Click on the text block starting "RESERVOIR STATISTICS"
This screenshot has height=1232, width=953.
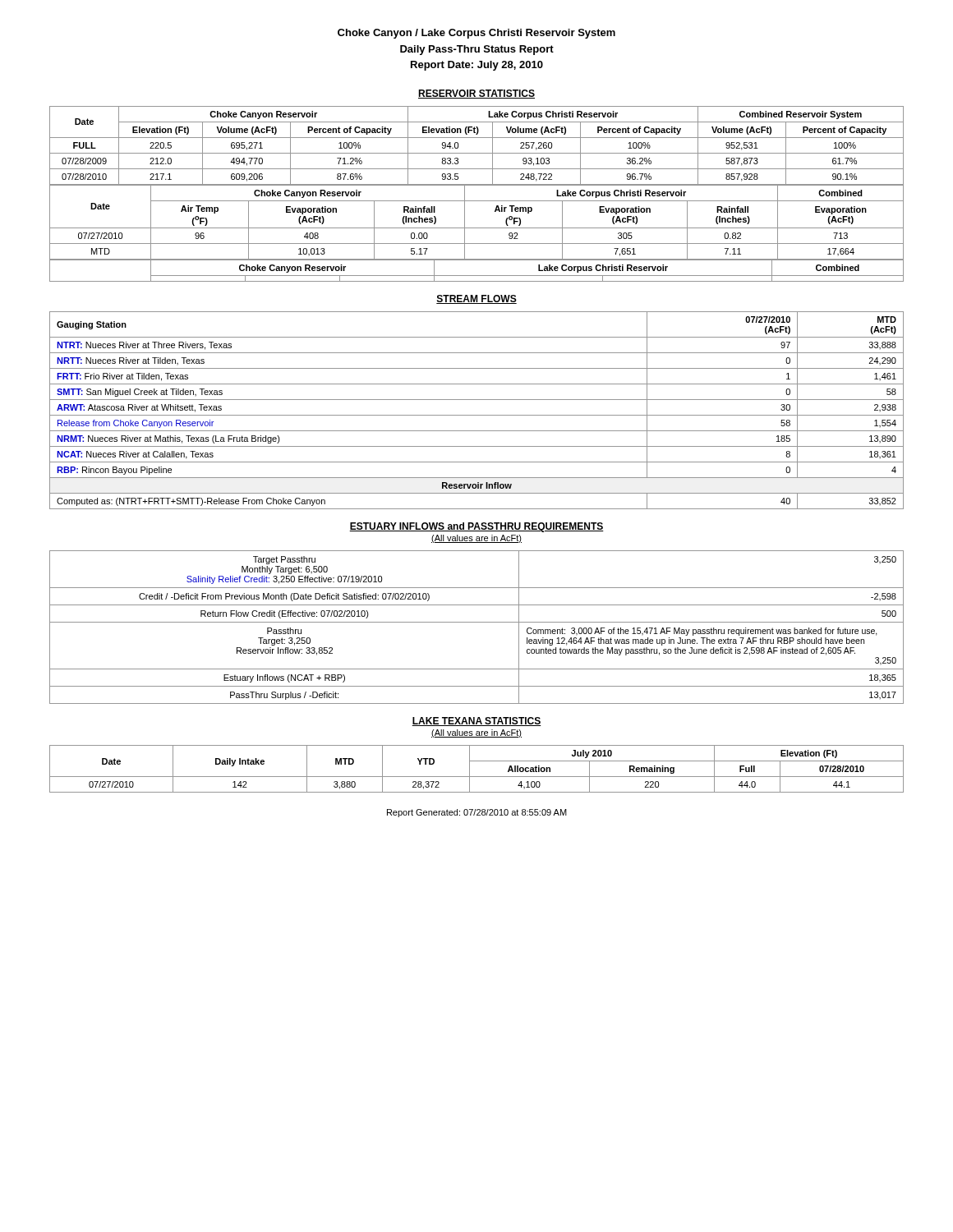(x=476, y=93)
